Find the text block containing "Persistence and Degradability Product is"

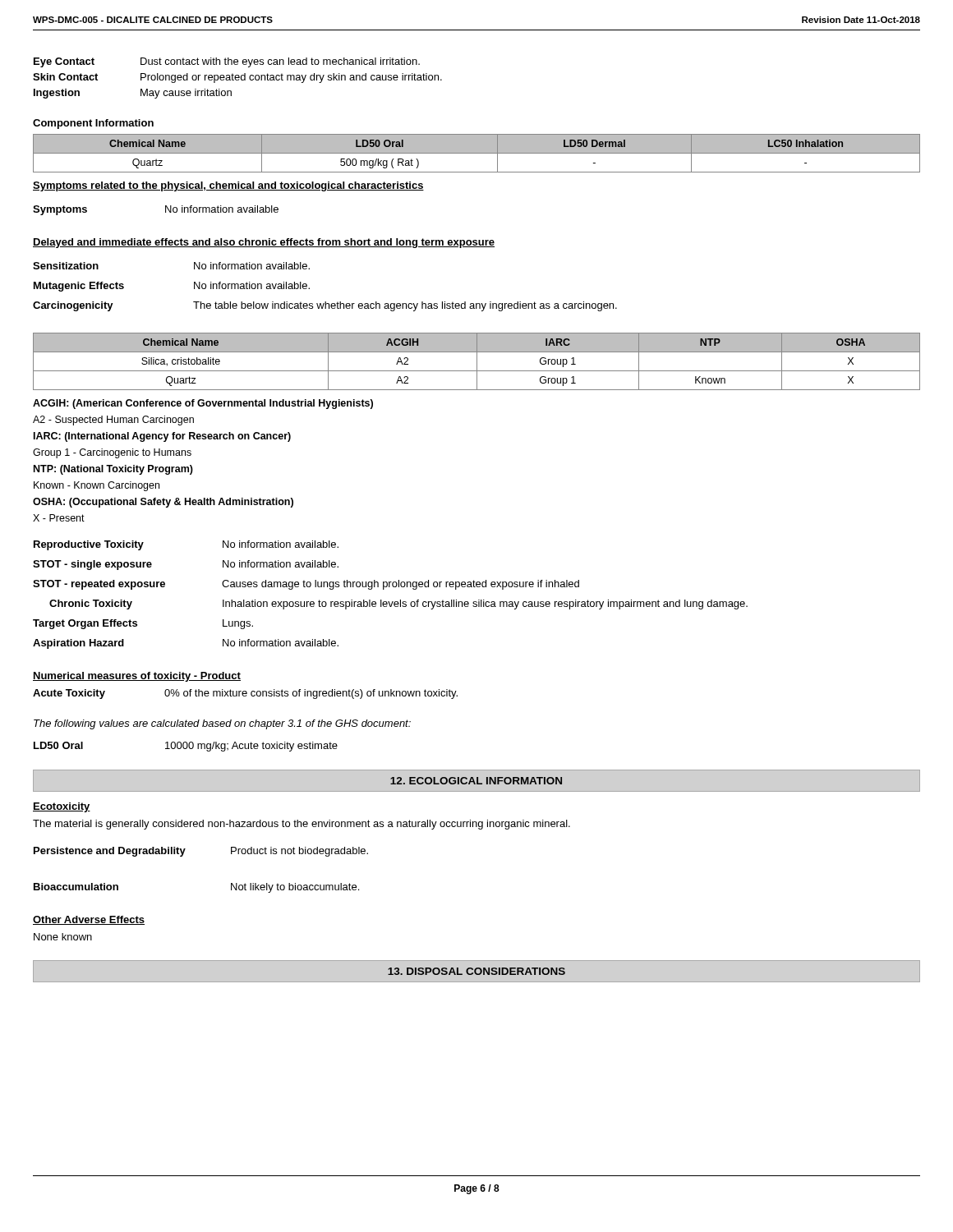[x=110, y=852]
